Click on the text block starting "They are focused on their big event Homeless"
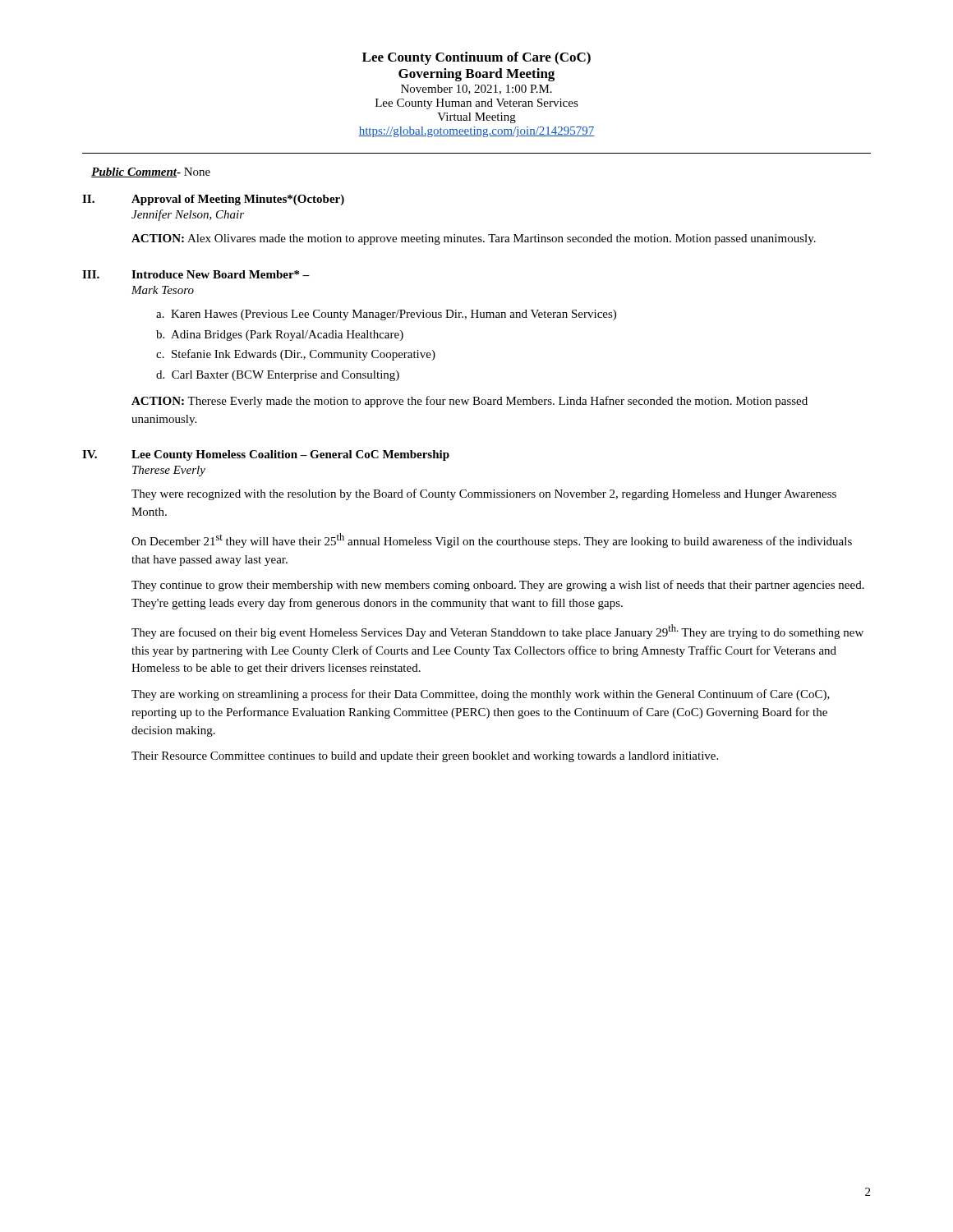The image size is (953, 1232). coord(498,648)
